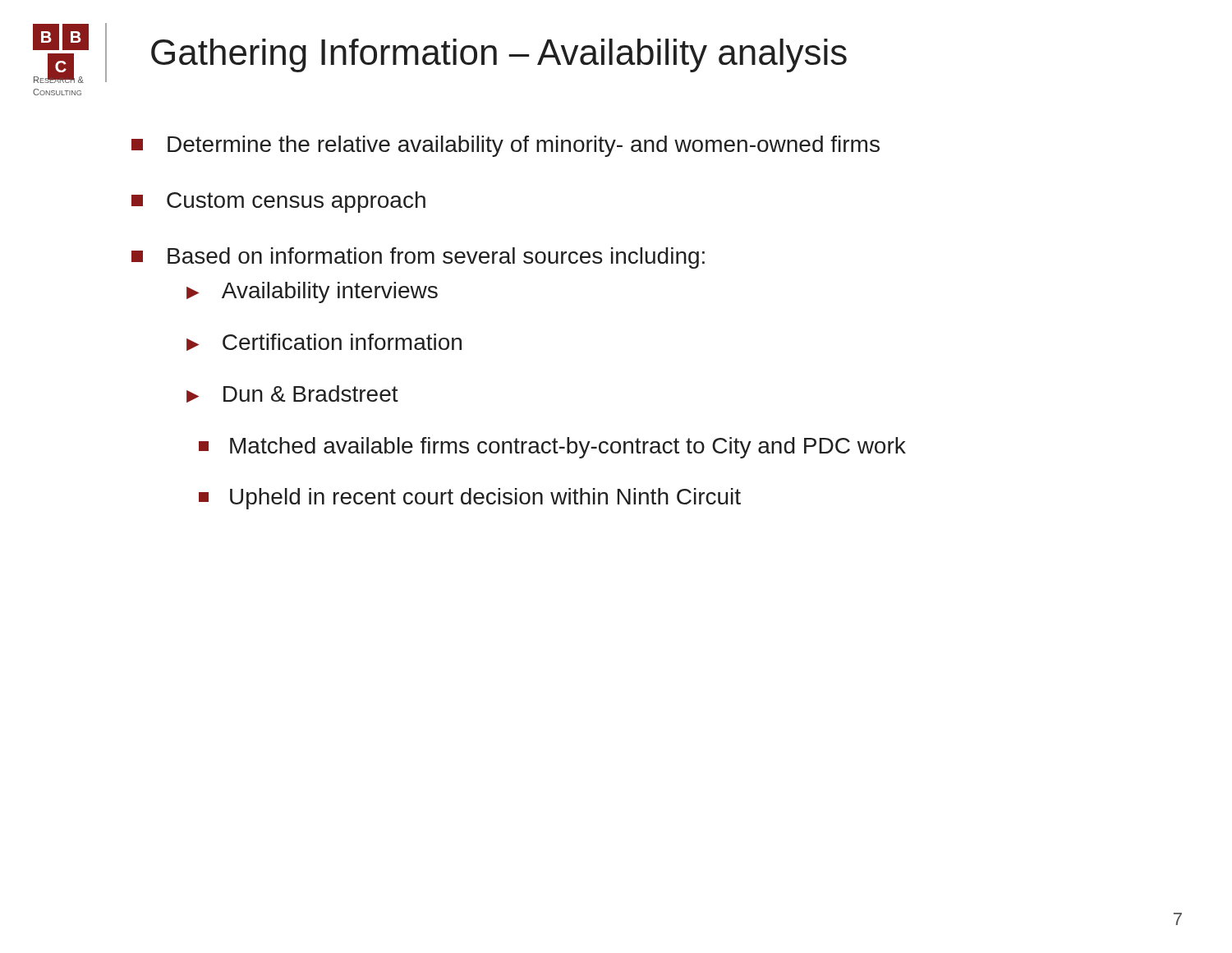
Task: Navigate to the region starting "Custom census approach"
Action: 279,200
